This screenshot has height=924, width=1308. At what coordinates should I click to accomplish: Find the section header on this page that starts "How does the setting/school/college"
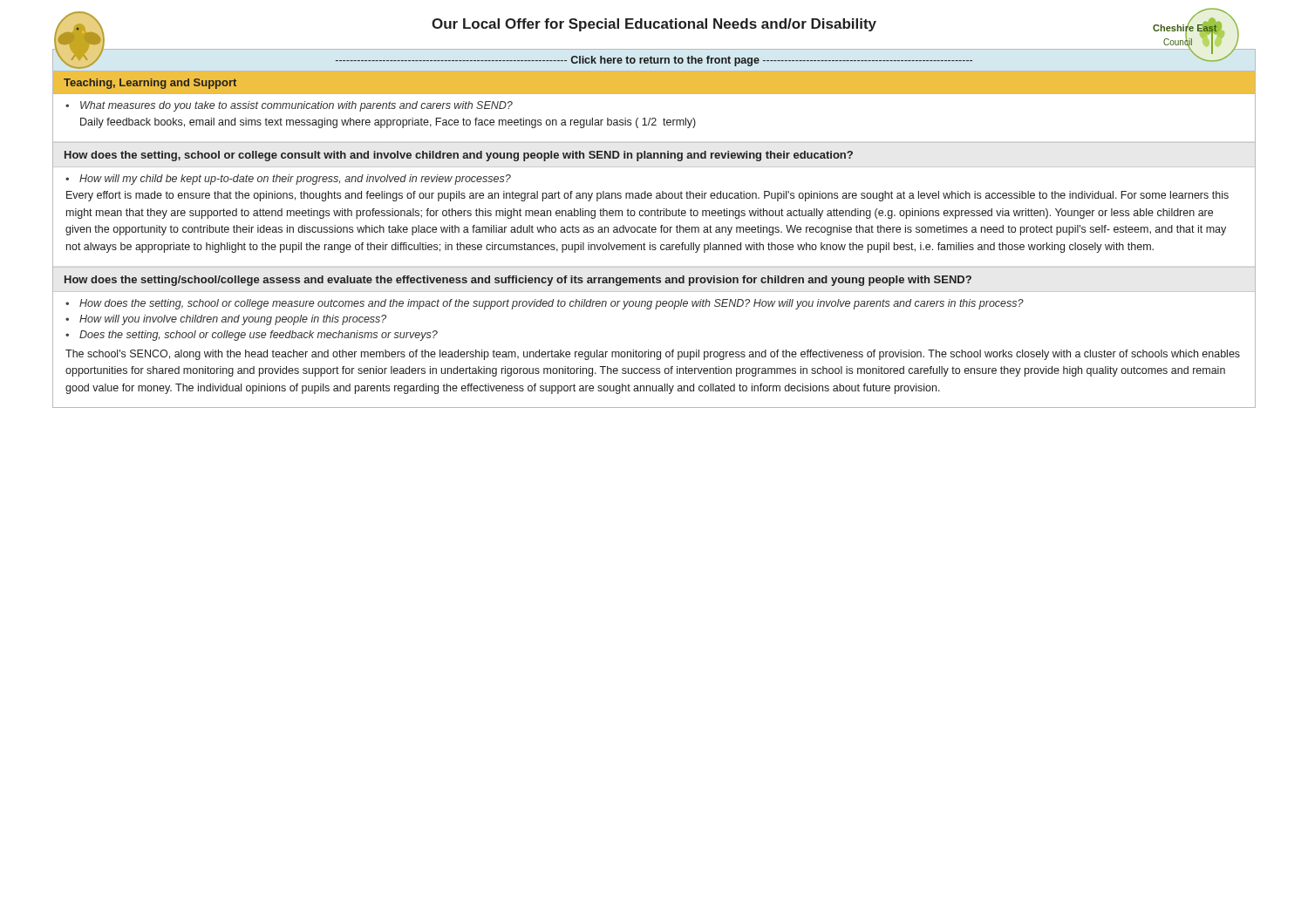pos(518,279)
